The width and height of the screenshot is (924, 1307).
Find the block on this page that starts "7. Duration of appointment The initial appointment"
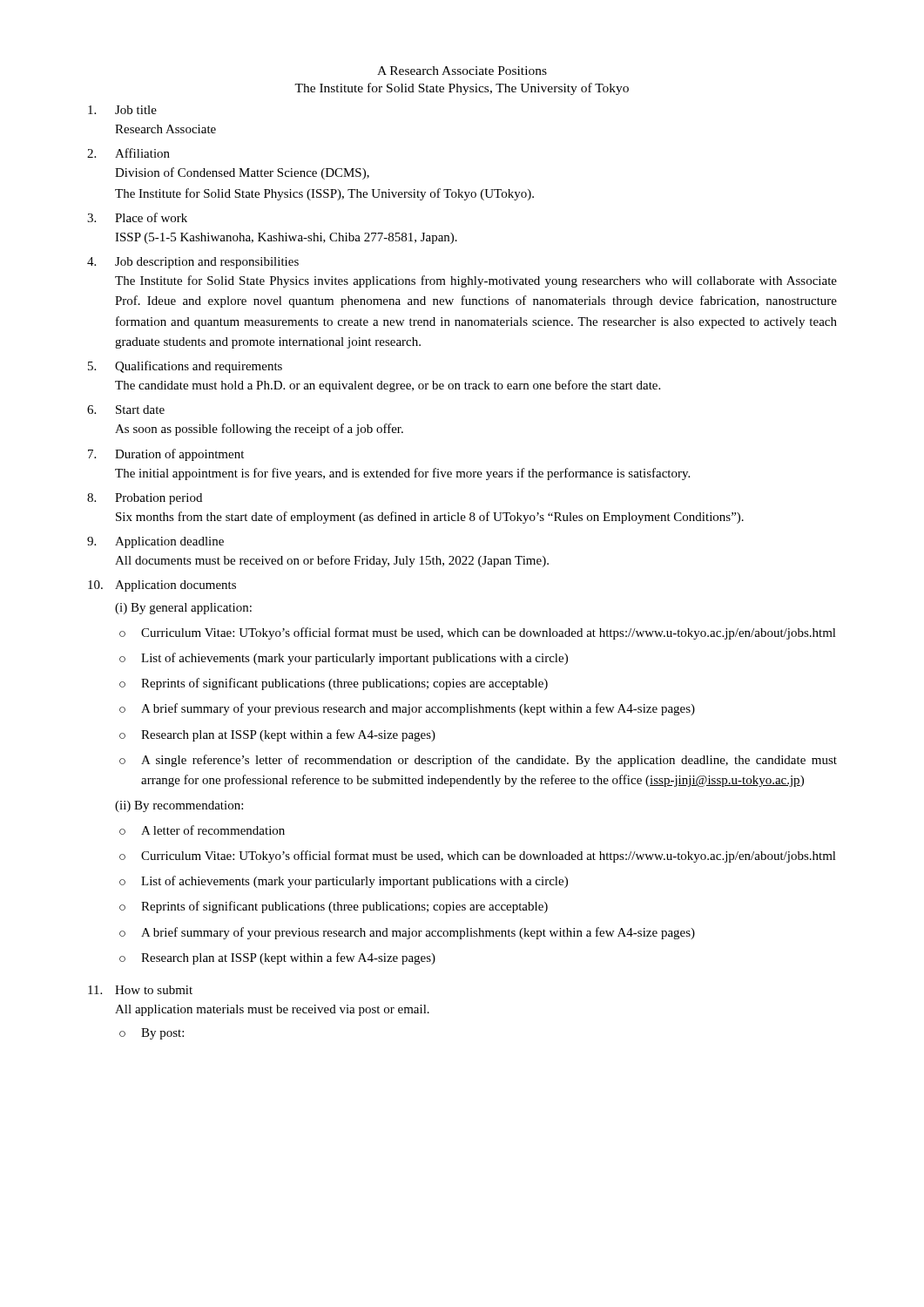pos(462,465)
